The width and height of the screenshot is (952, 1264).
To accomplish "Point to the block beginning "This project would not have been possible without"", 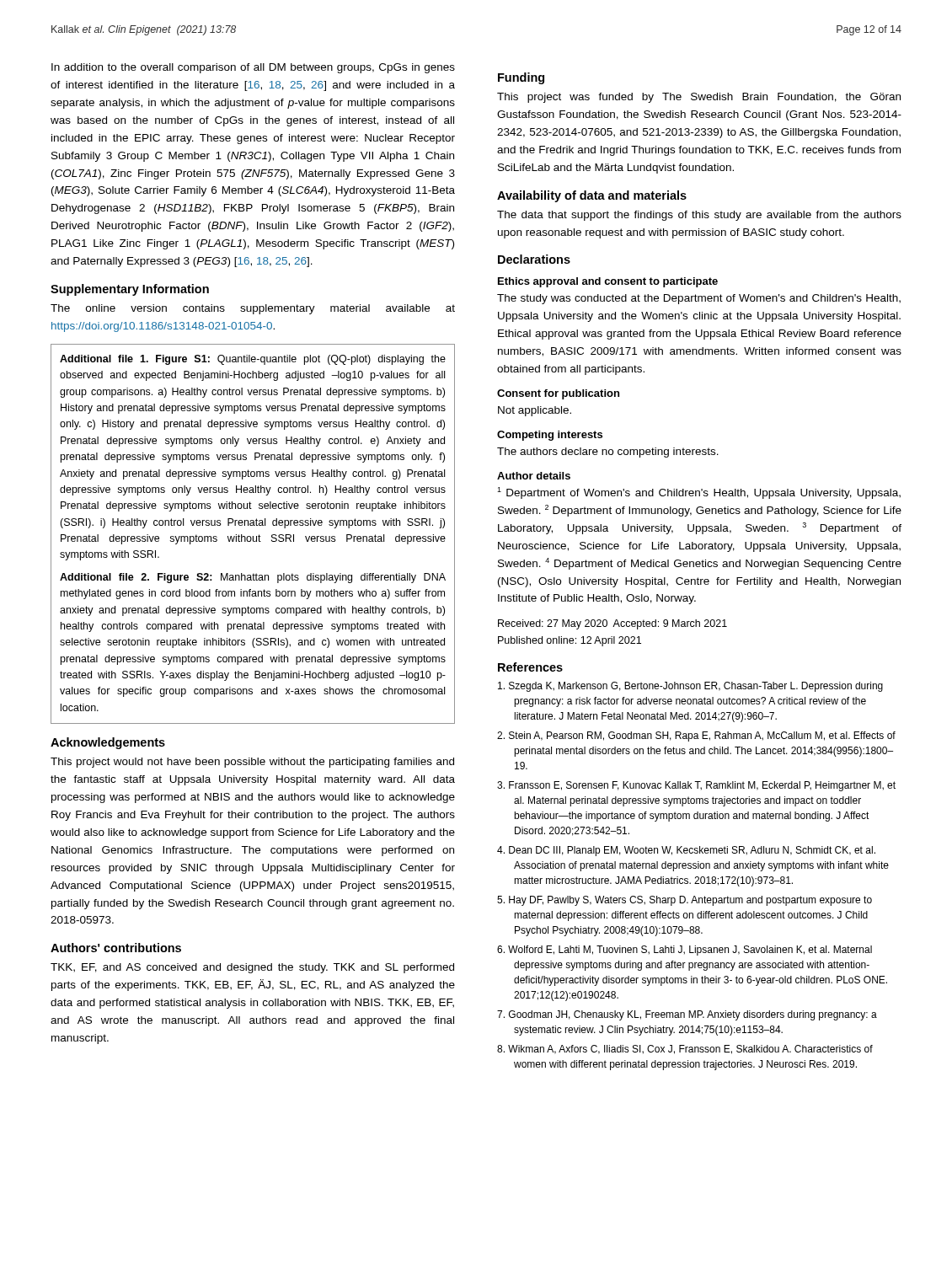I will pos(253,842).
